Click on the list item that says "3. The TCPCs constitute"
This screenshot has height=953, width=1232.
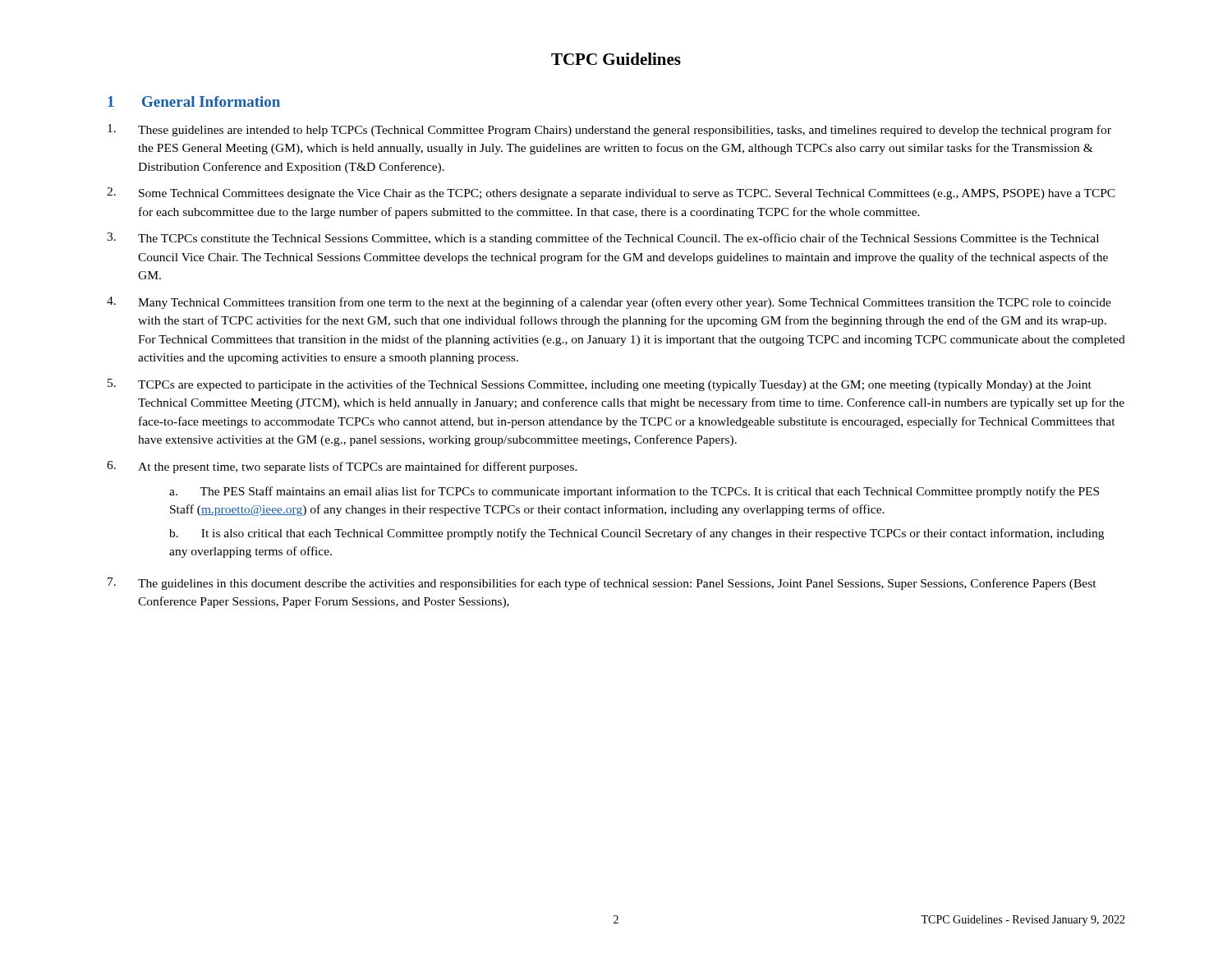616,257
